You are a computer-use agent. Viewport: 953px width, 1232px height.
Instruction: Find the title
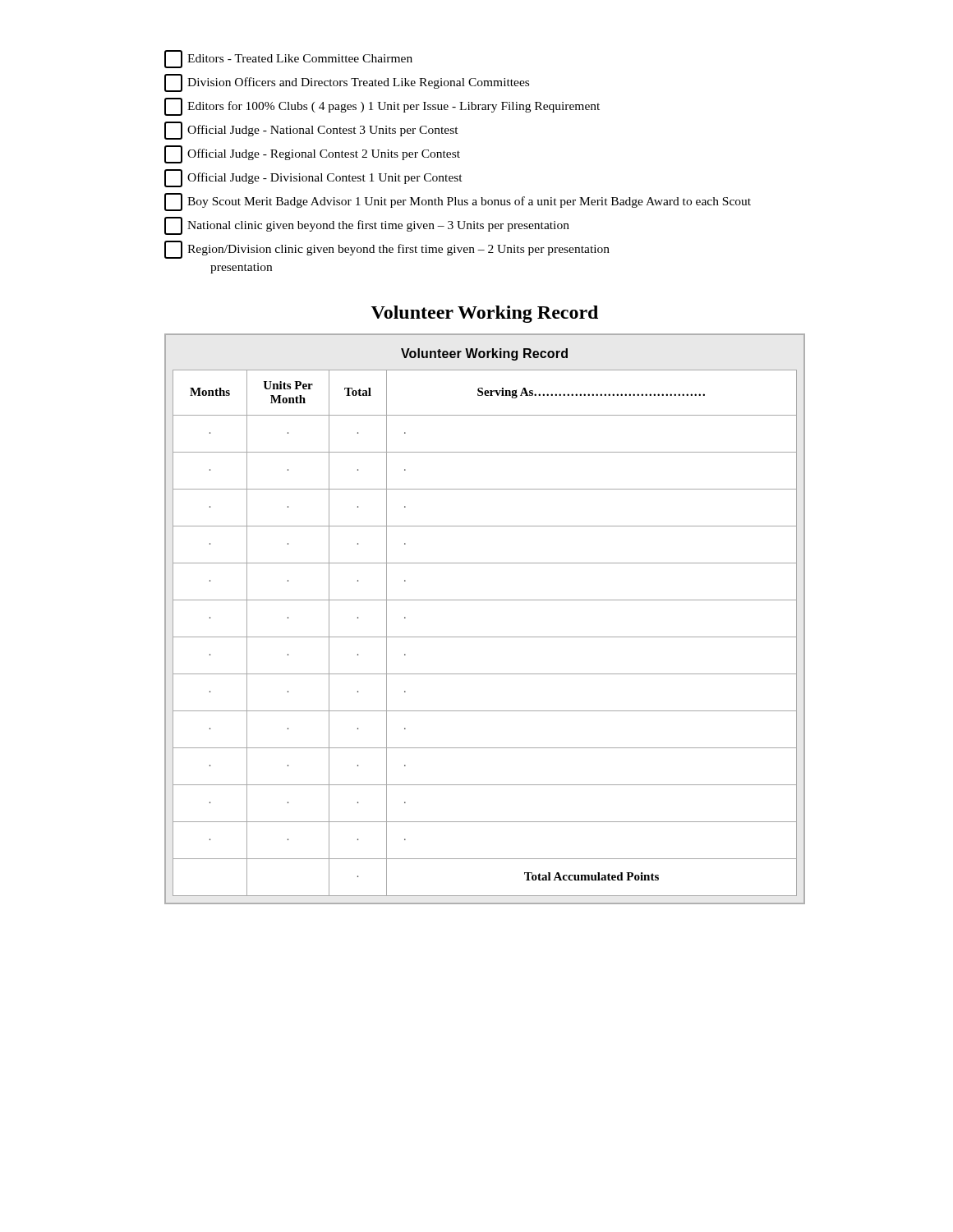(485, 312)
